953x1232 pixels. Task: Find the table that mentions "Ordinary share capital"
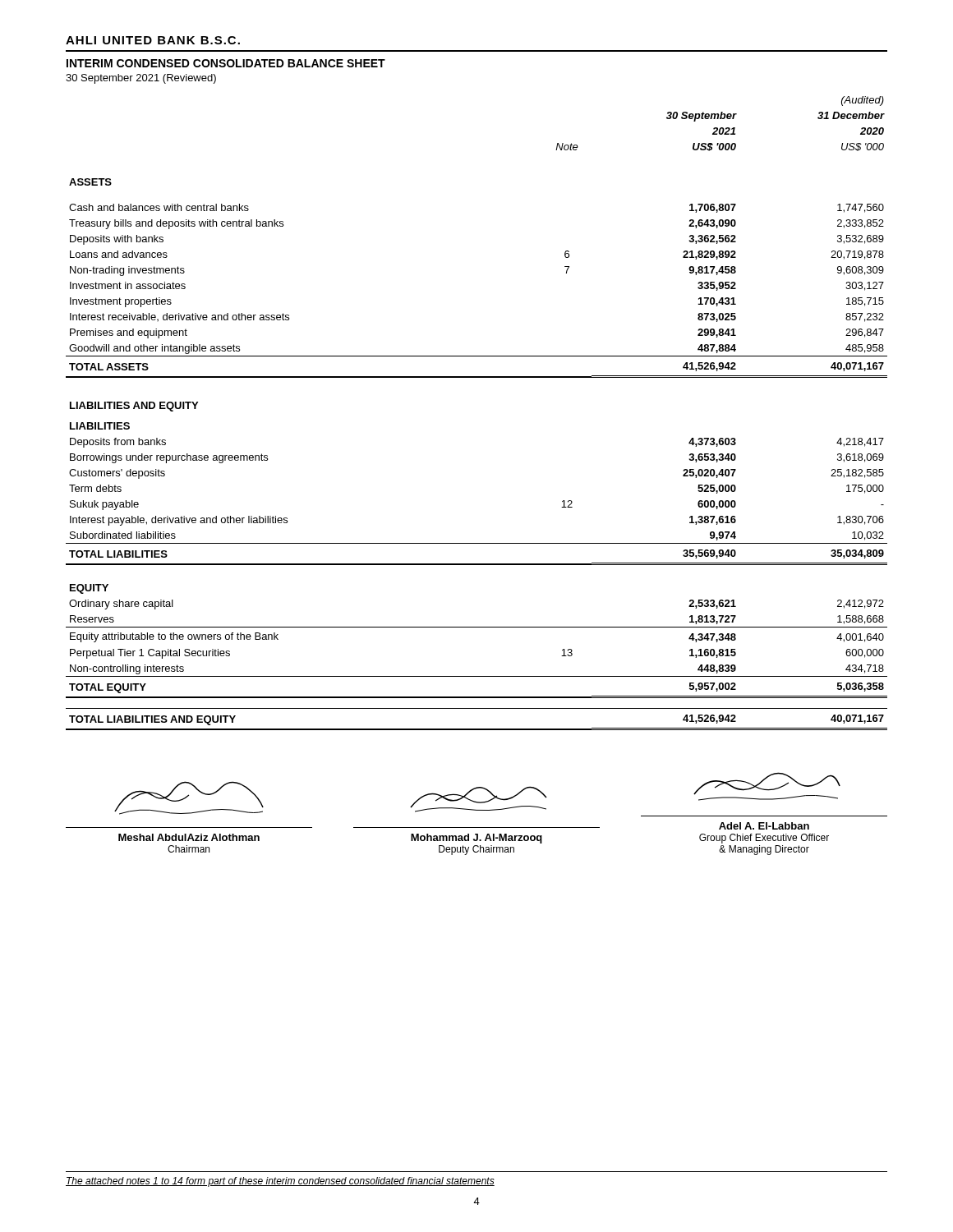476,411
